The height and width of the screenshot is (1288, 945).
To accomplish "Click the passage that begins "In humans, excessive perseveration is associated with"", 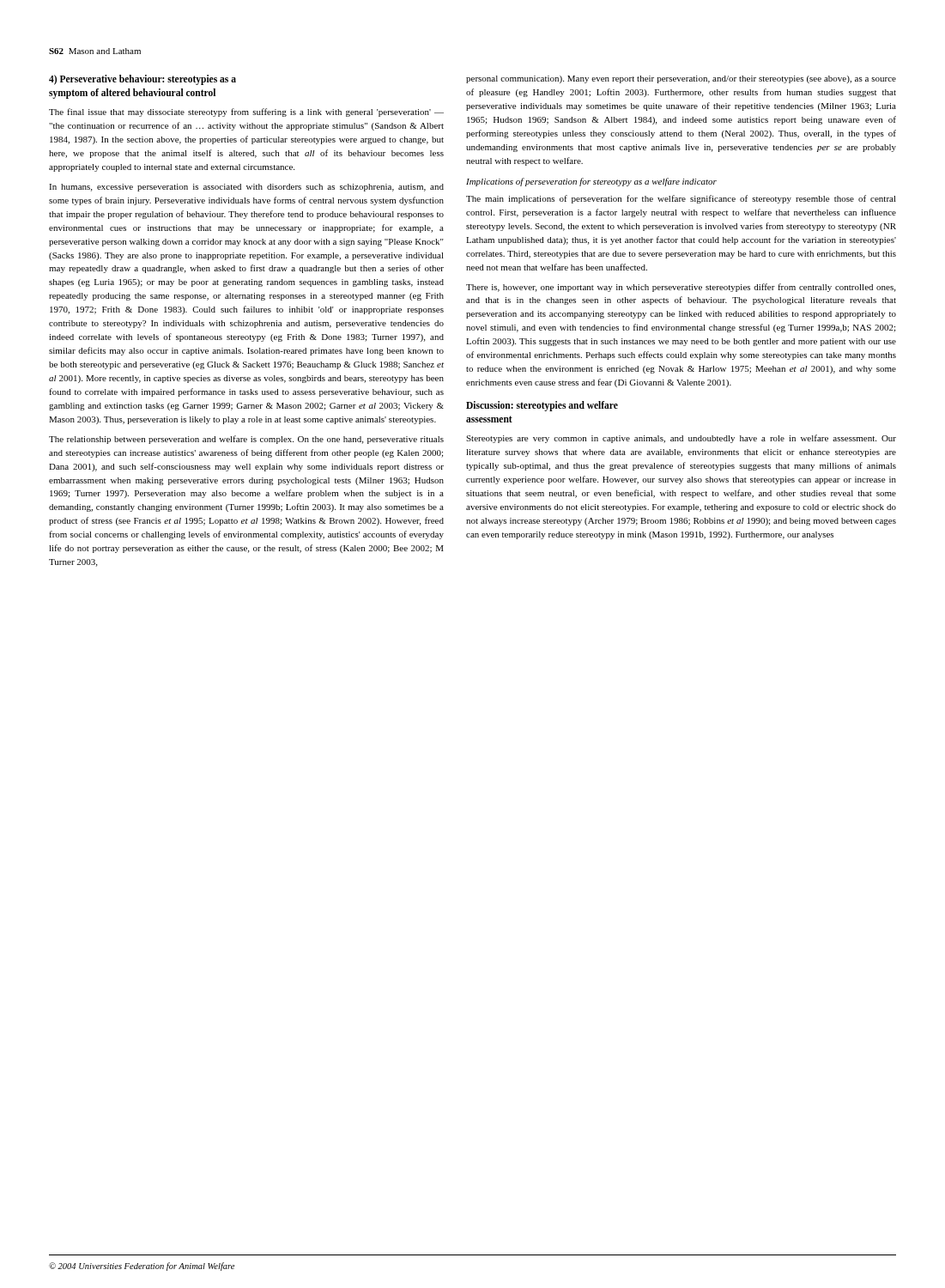I will (246, 302).
